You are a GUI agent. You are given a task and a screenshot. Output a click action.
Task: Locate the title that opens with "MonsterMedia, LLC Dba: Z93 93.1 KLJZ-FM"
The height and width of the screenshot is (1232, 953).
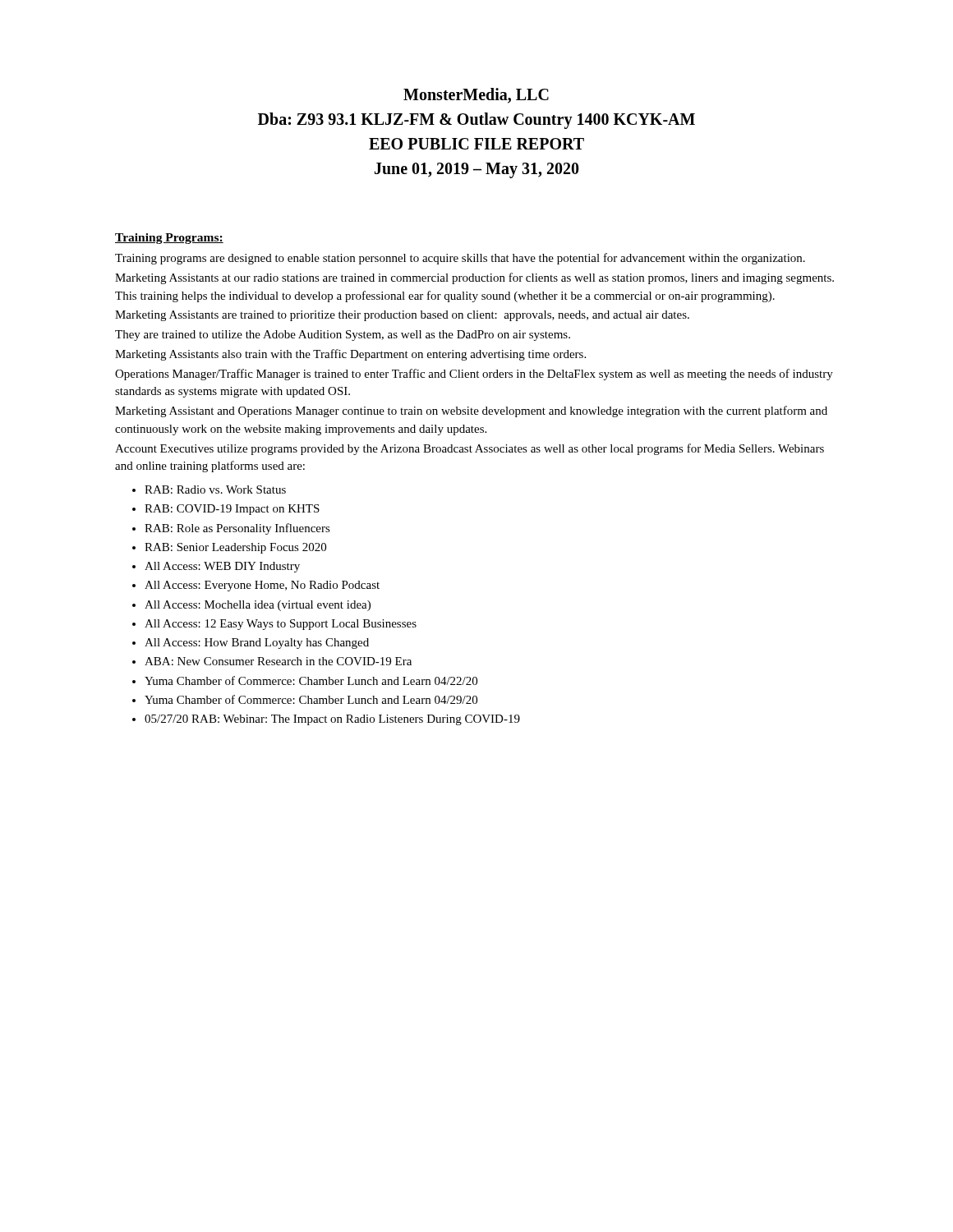coord(476,131)
